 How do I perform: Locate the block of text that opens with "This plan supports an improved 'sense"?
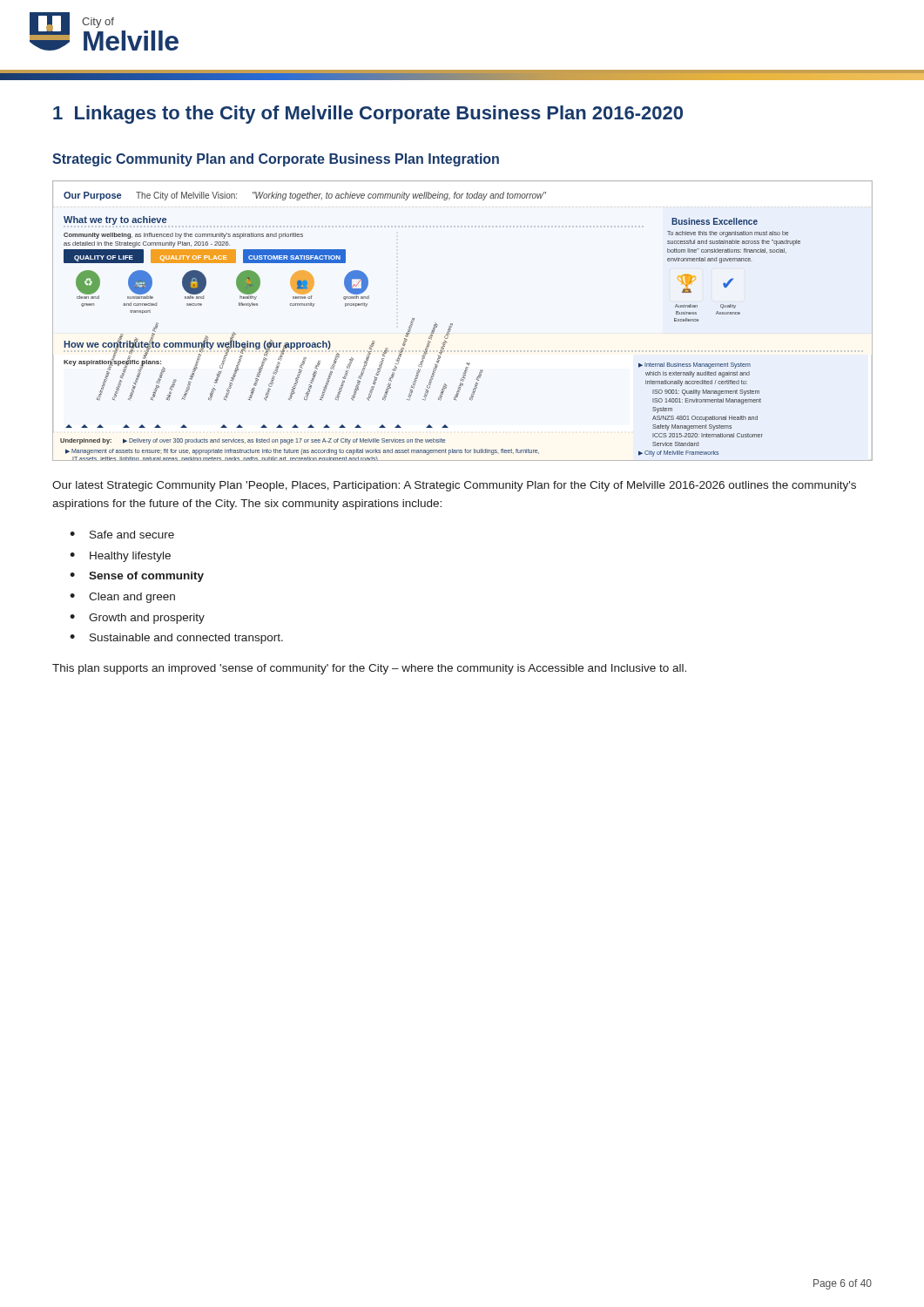[x=370, y=668]
